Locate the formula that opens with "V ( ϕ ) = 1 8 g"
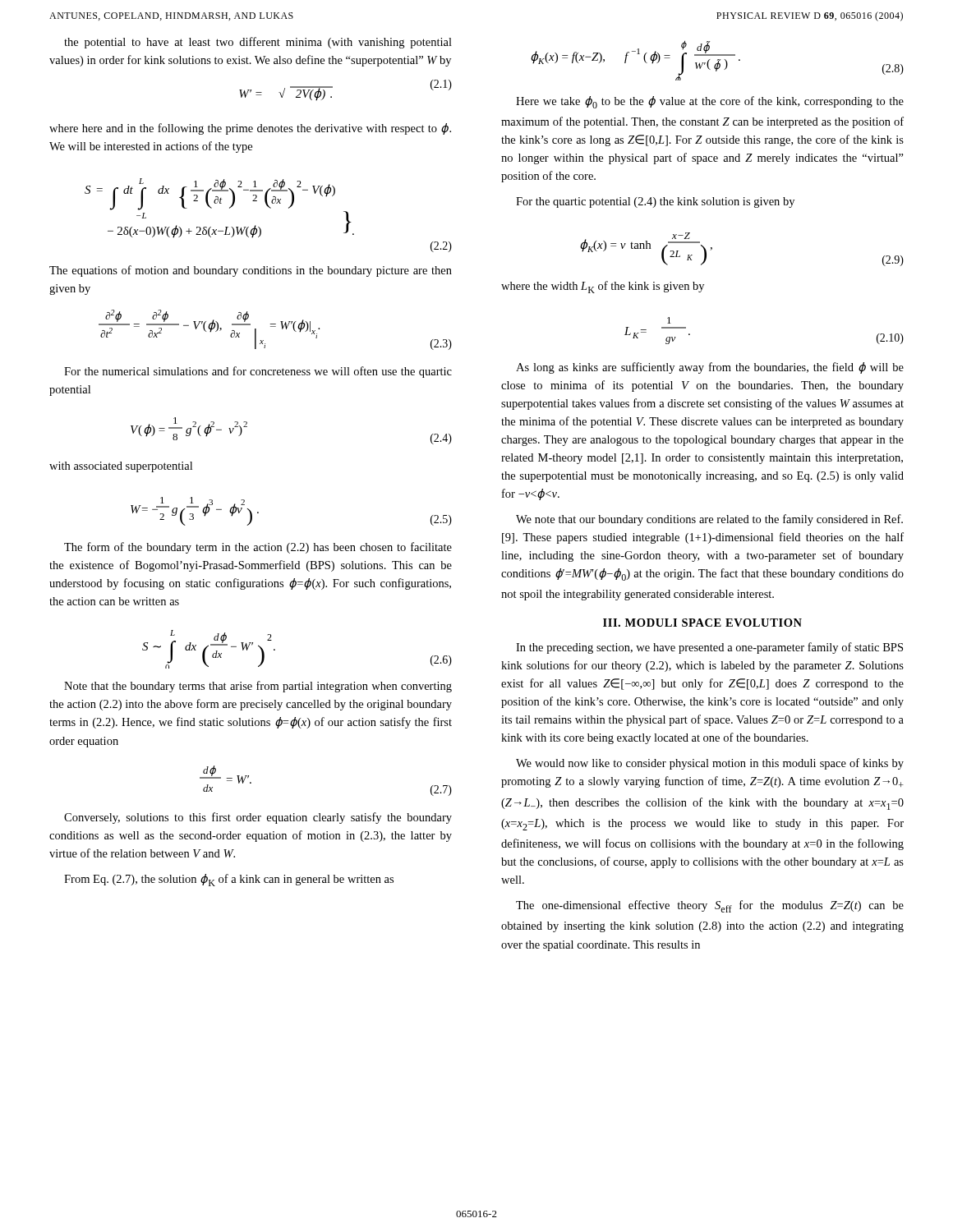953x1232 pixels. coord(175,428)
